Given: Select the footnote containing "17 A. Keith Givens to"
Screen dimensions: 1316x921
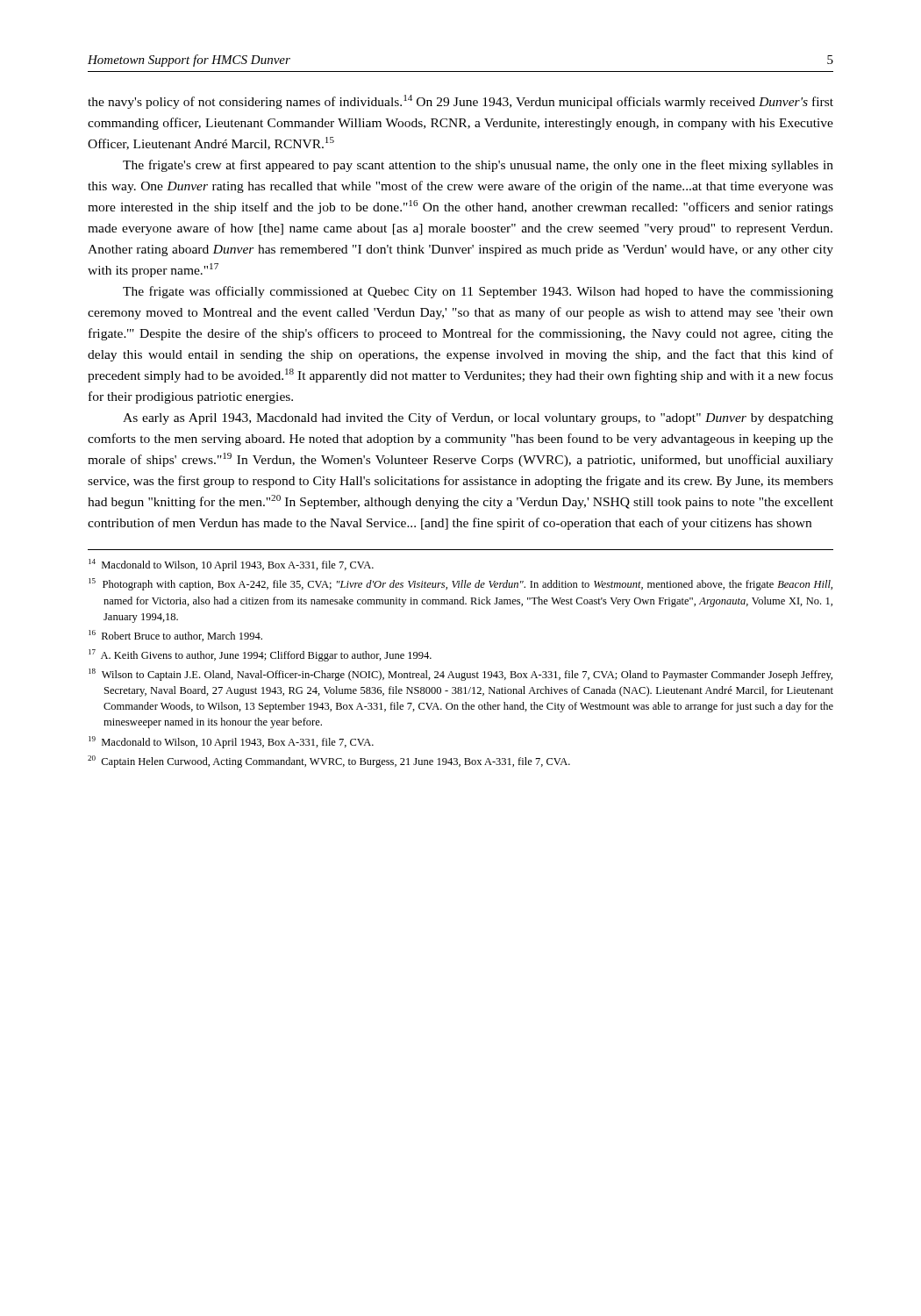Looking at the screenshot, I should click(260, 654).
